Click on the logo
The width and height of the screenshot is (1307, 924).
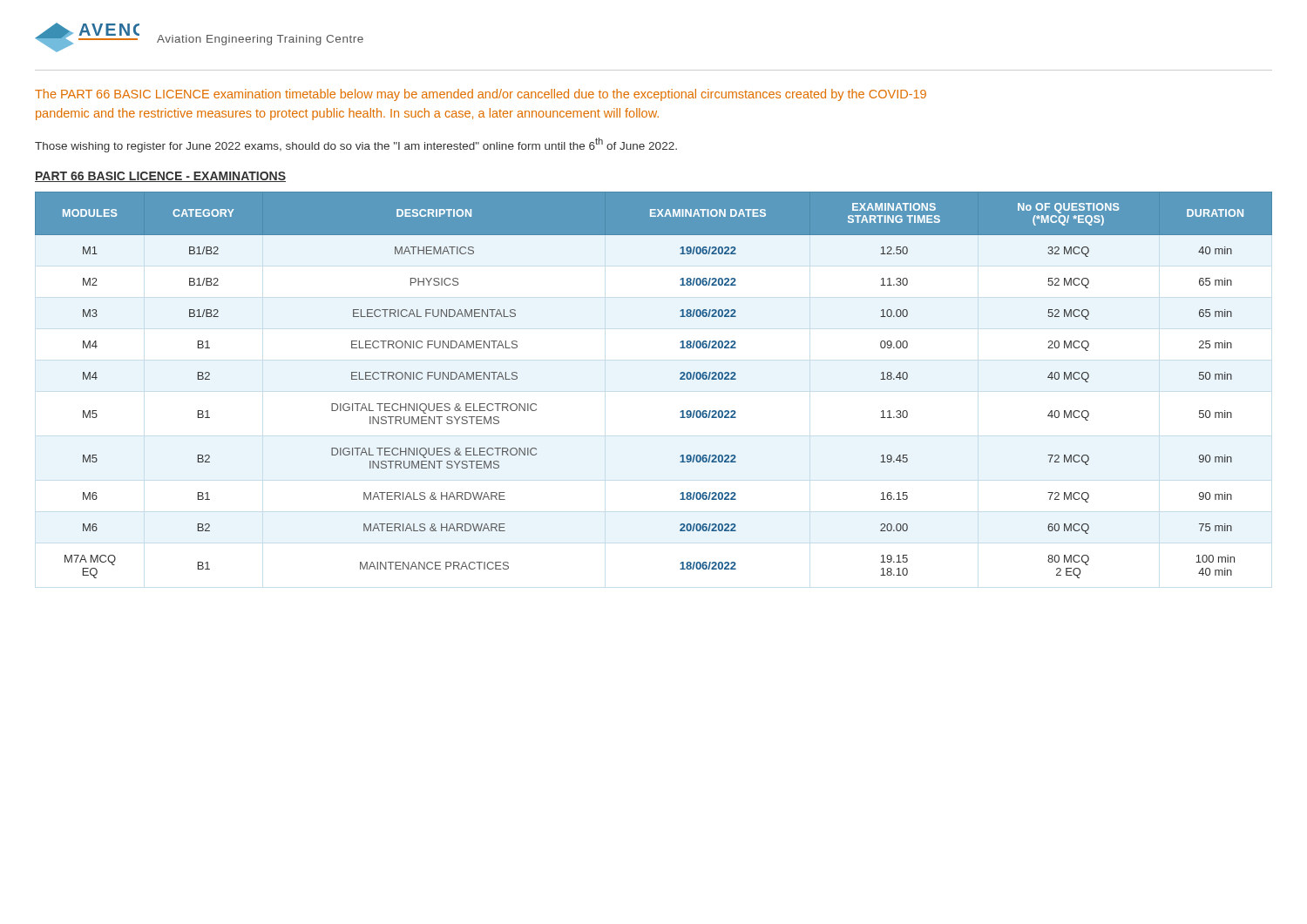pos(654,35)
